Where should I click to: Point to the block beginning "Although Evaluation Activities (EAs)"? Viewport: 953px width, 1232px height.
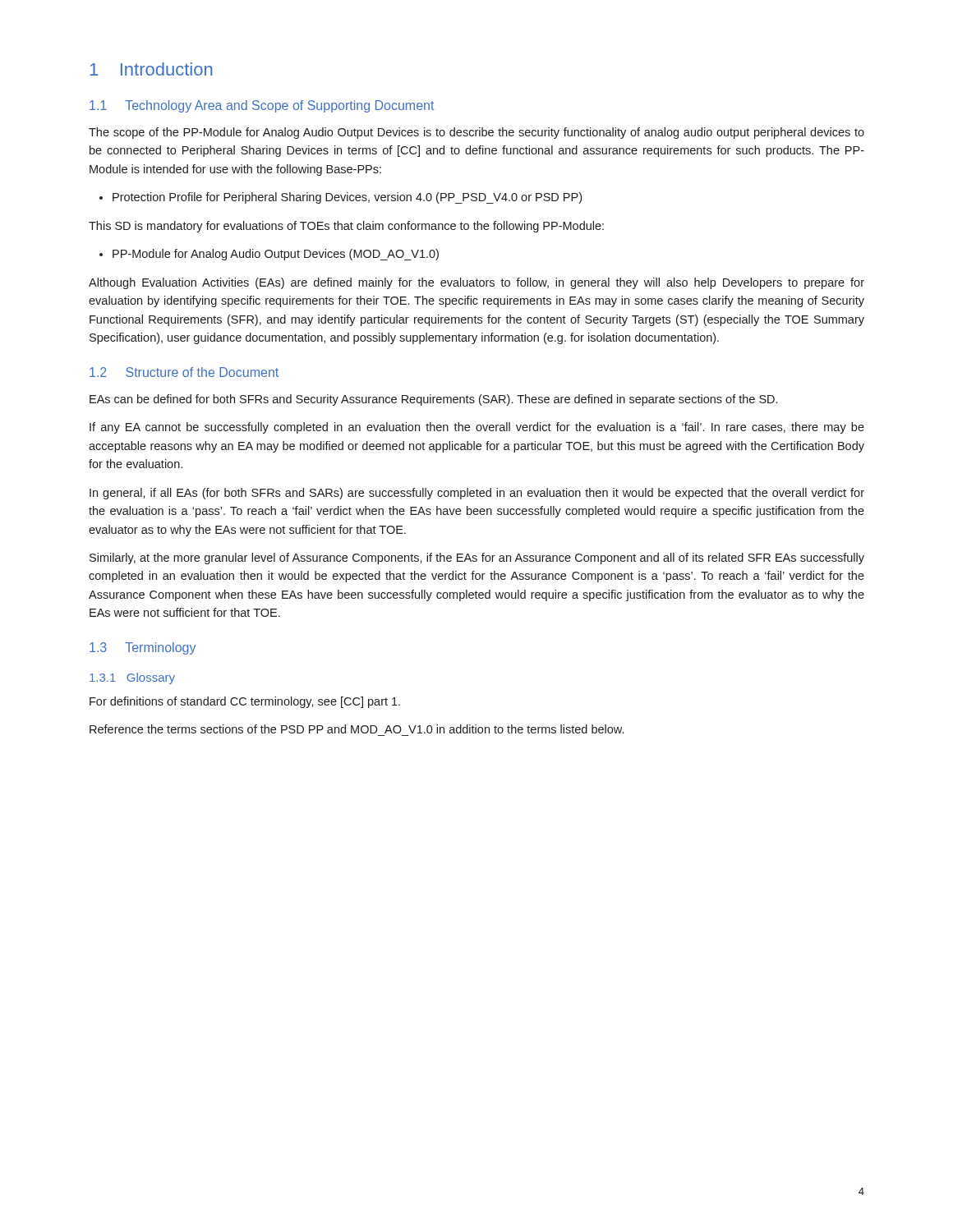coord(476,310)
